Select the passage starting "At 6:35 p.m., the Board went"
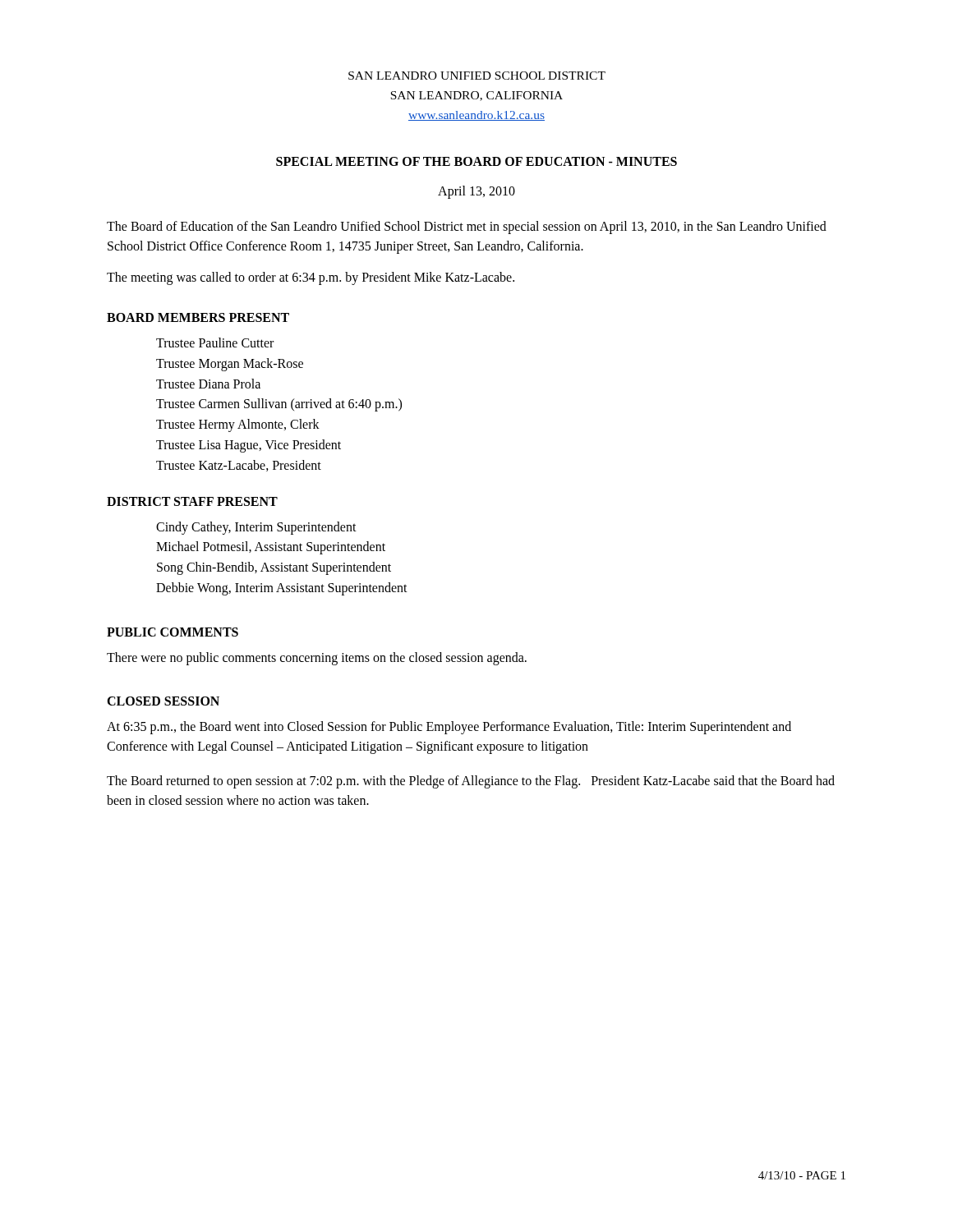 coord(449,736)
